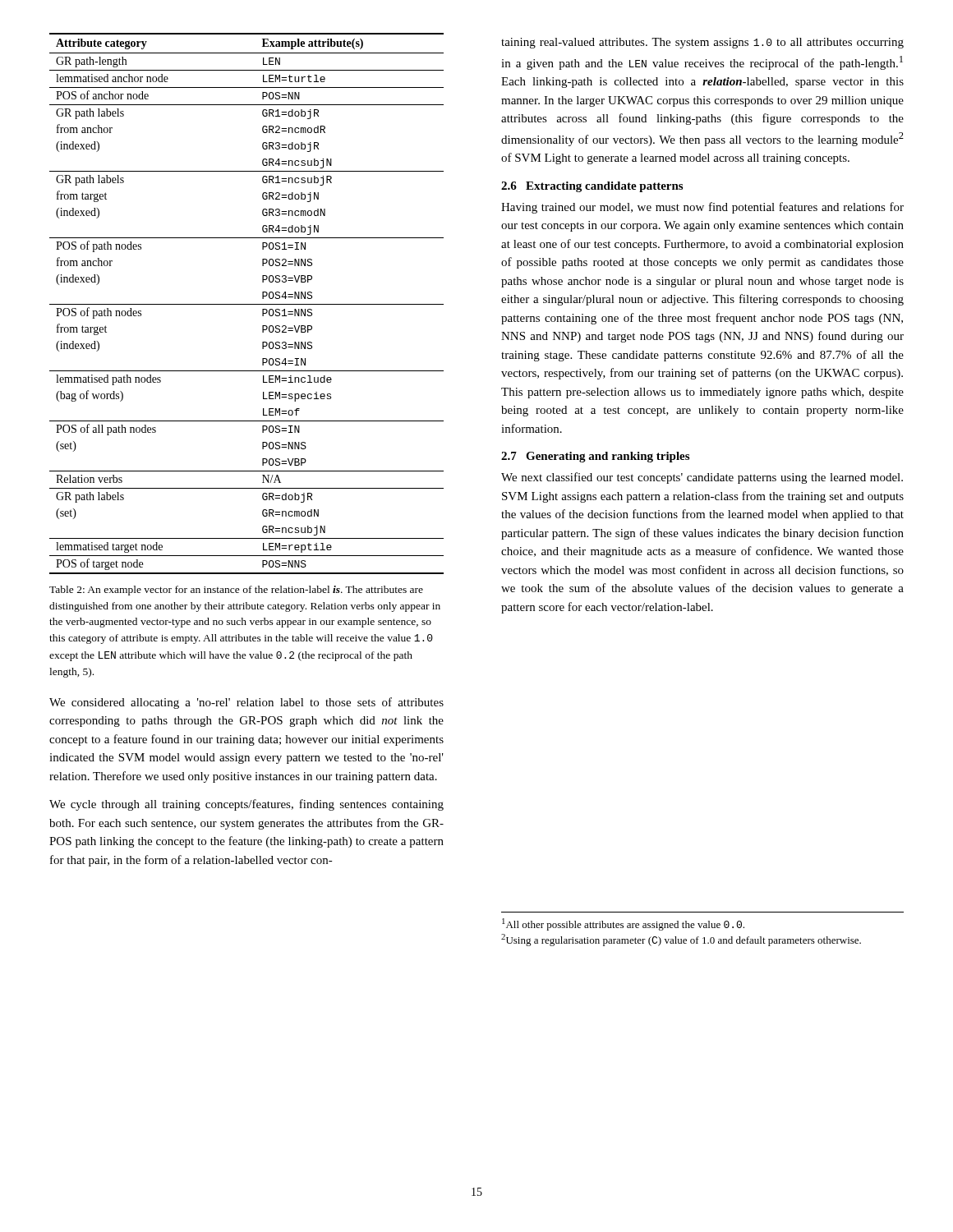This screenshot has height=1232, width=953.
Task: Navigate to the text starting "We next classified our"
Action: tap(702, 542)
